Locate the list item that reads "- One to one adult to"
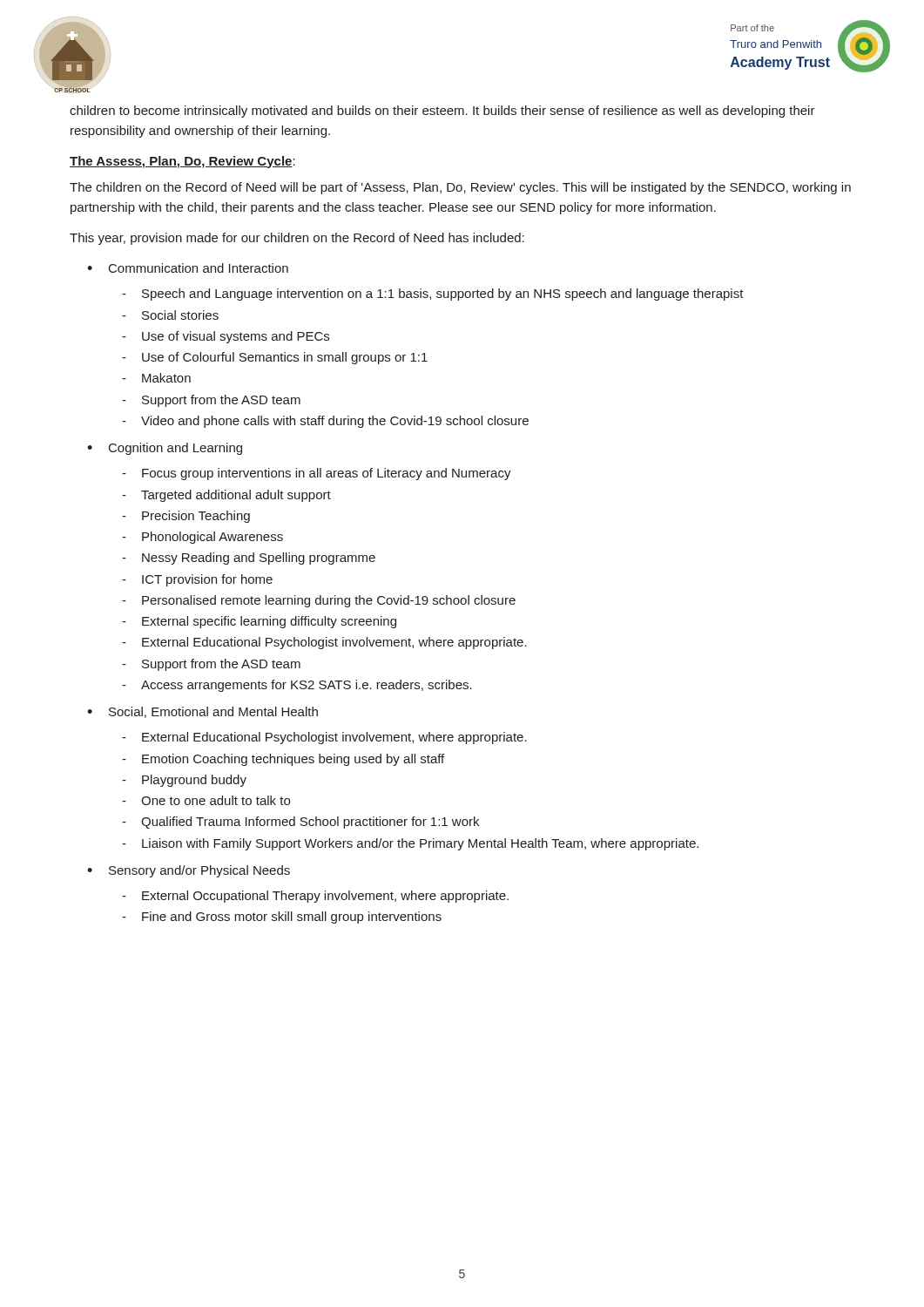Screen dimensions: 1307x924 click(206, 800)
